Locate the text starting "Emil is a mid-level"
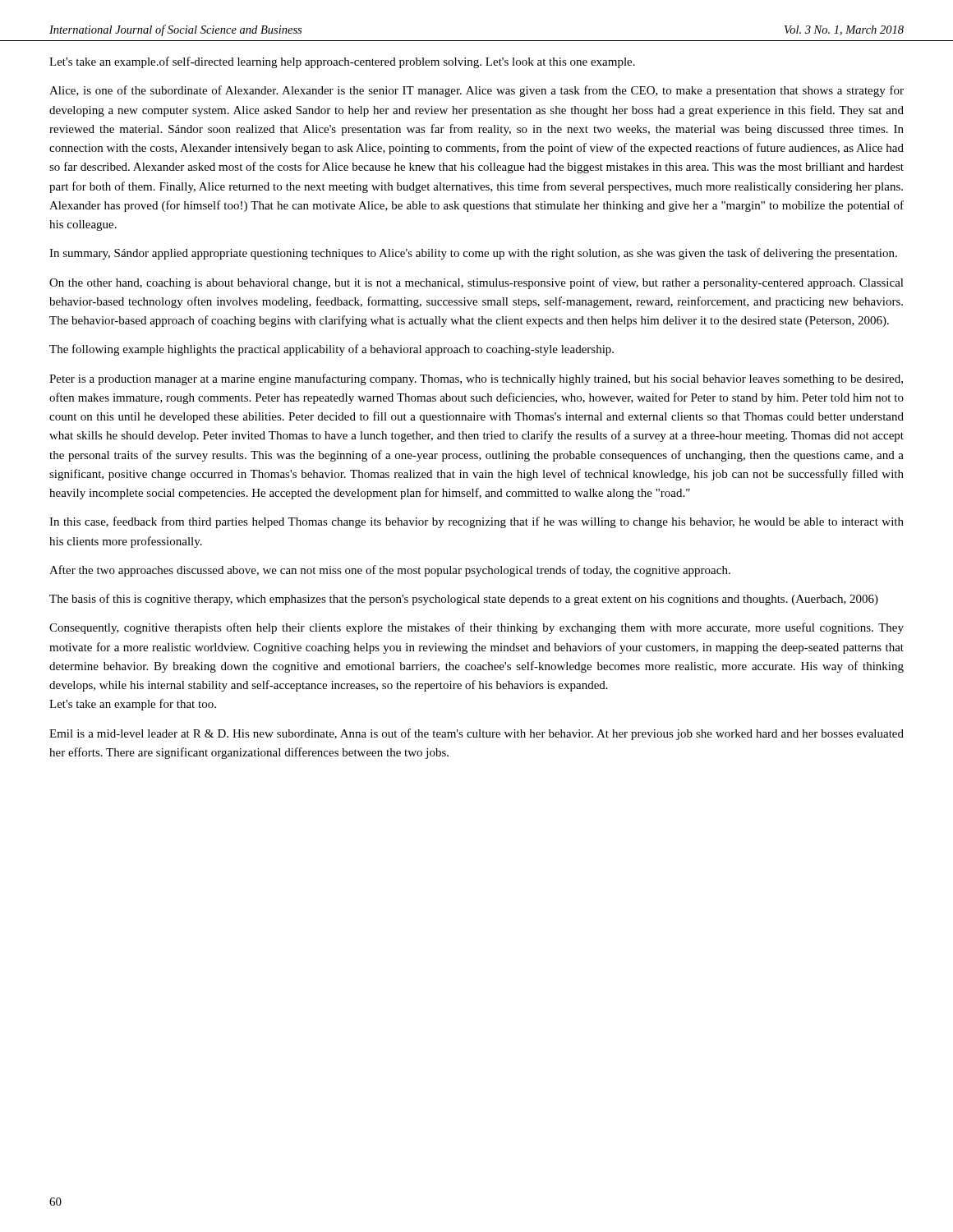The width and height of the screenshot is (953, 1232). point(476,743)
